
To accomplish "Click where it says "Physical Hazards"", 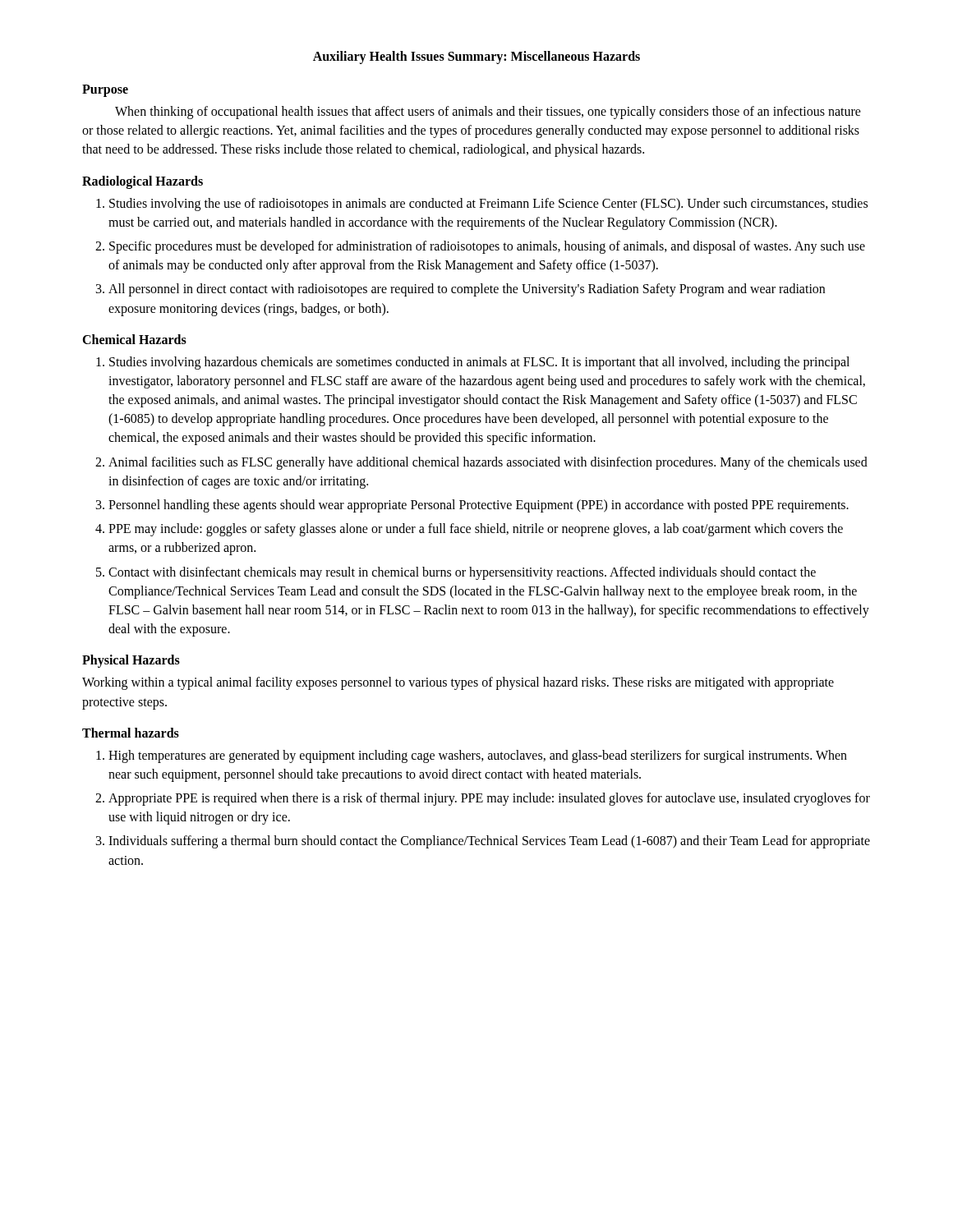I will tap(131, 660).
